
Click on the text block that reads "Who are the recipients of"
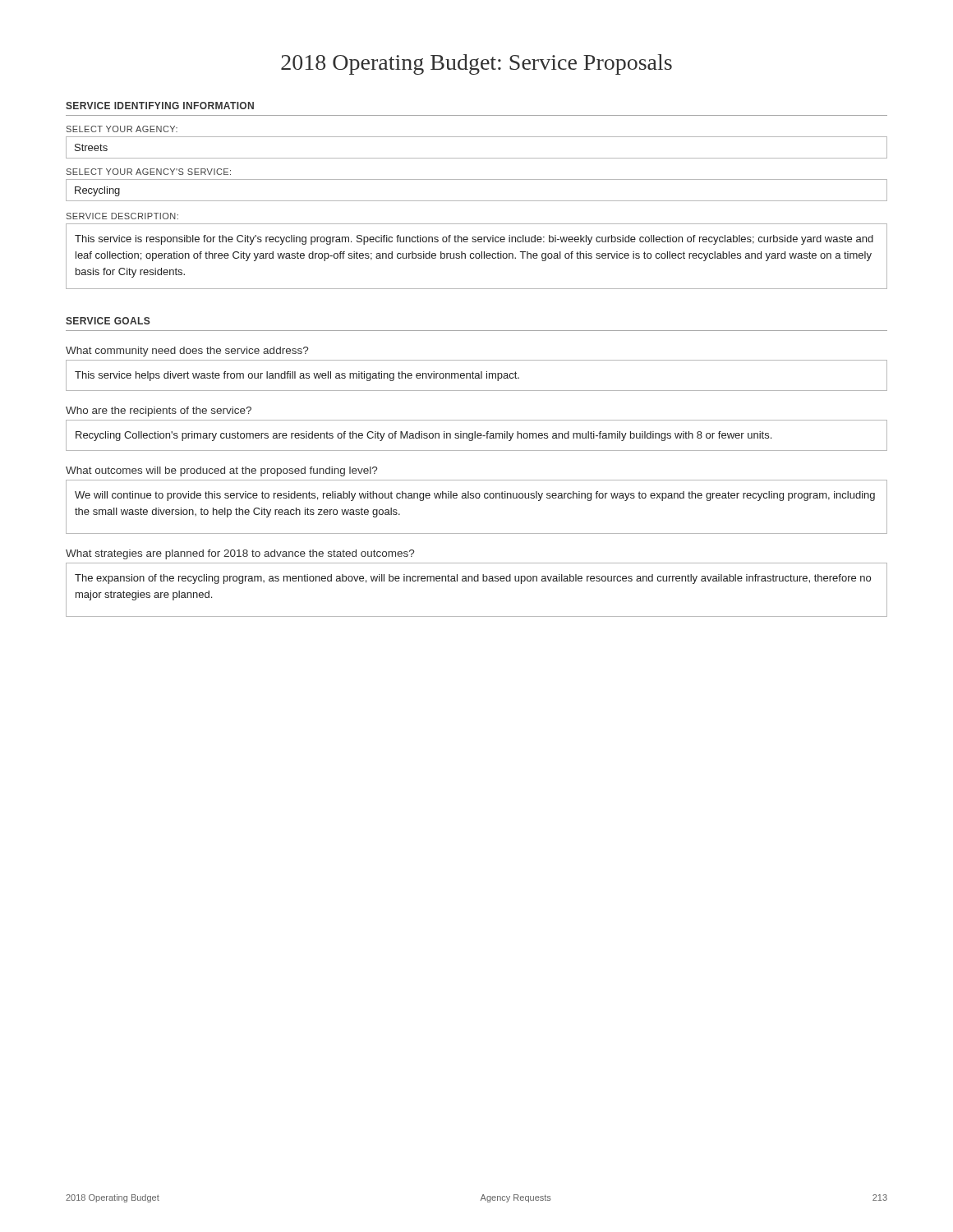(x=159, y=410)
